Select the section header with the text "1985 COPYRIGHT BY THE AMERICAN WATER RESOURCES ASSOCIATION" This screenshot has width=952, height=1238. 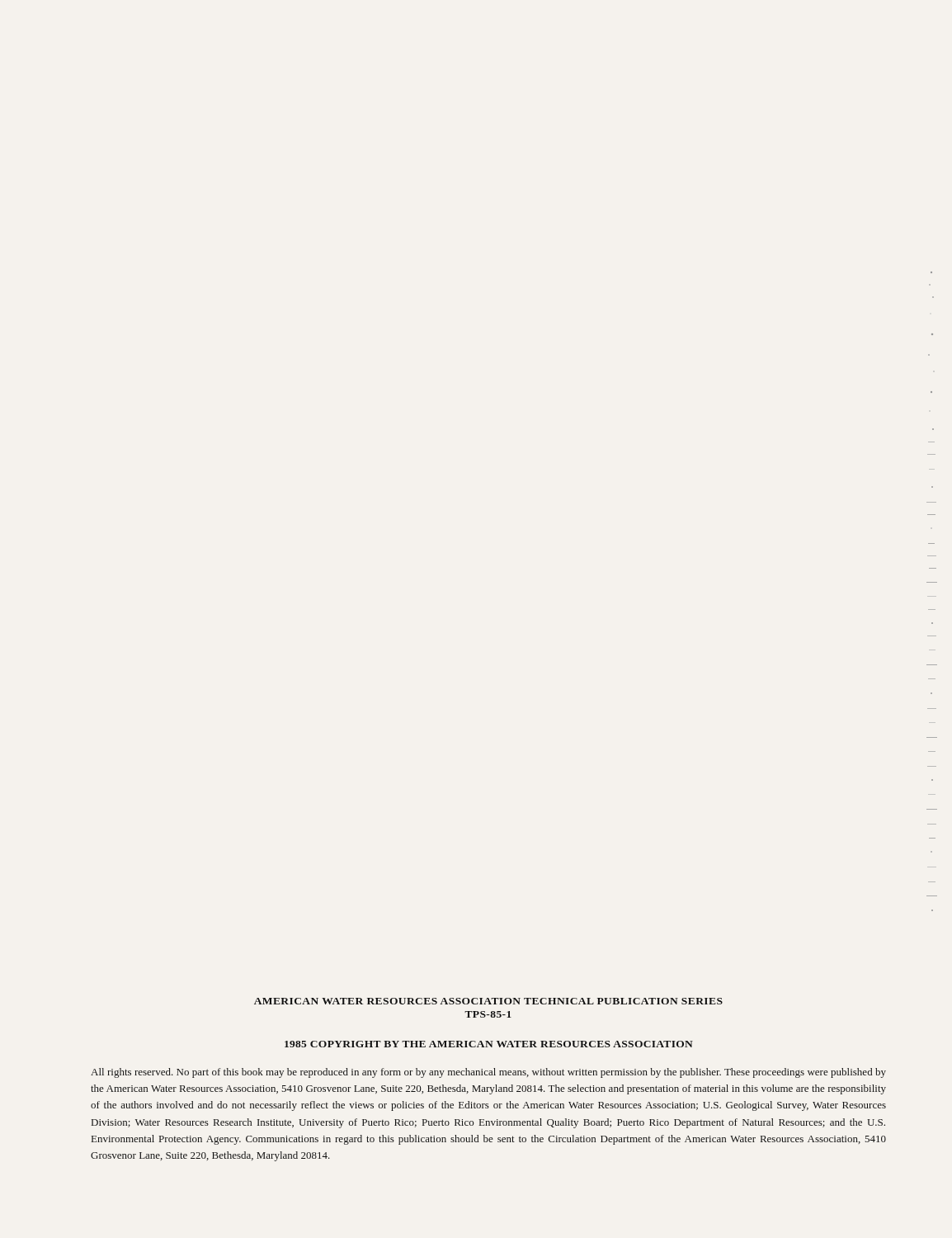click(488, 1044)
